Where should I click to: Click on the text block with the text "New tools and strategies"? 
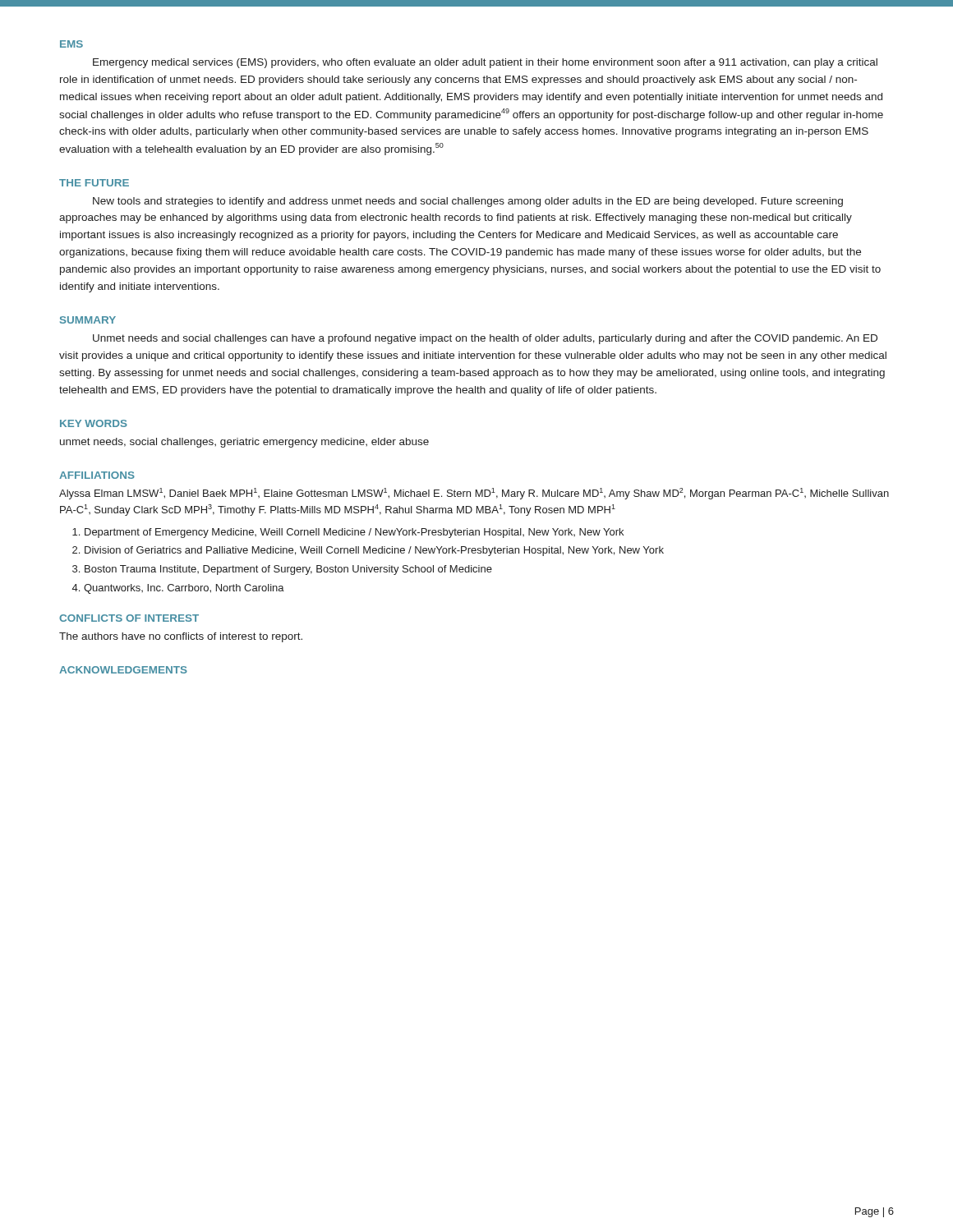click(476, 244)
